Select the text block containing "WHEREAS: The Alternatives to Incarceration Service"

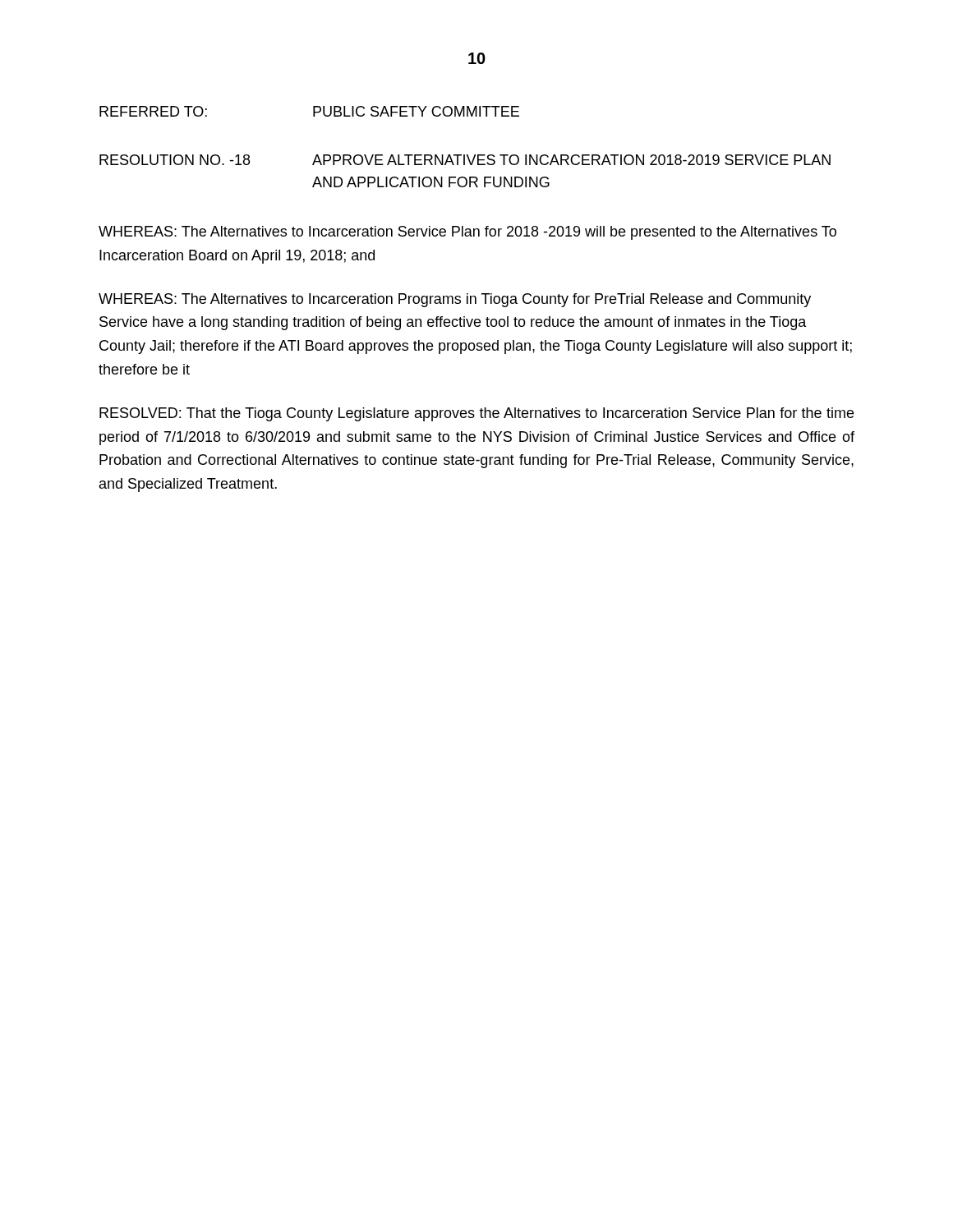click(x=468, y=243)
